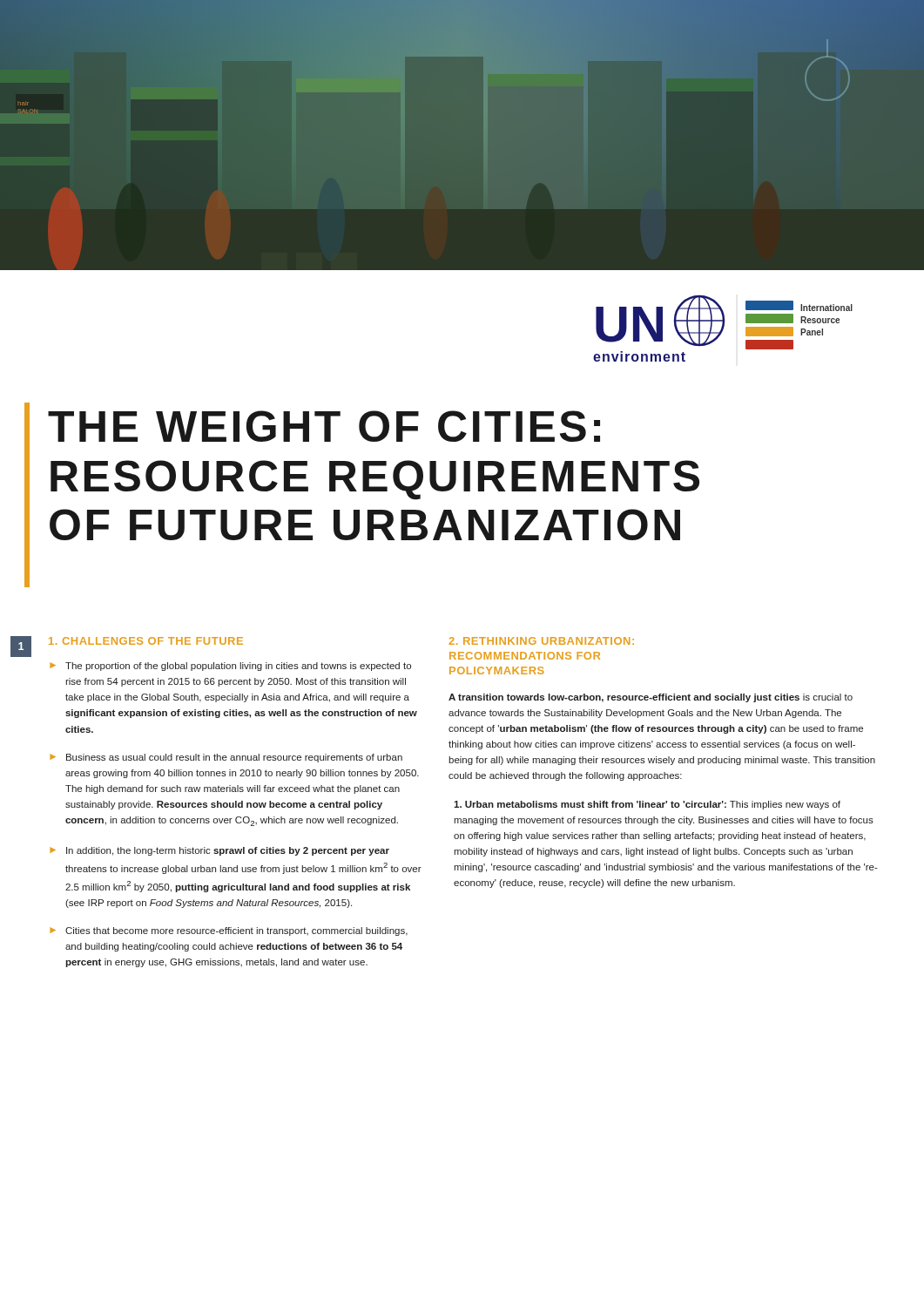Navigate to the element starting "1. CHALLENGES OF THE FUTURE"

pos(146,641)
